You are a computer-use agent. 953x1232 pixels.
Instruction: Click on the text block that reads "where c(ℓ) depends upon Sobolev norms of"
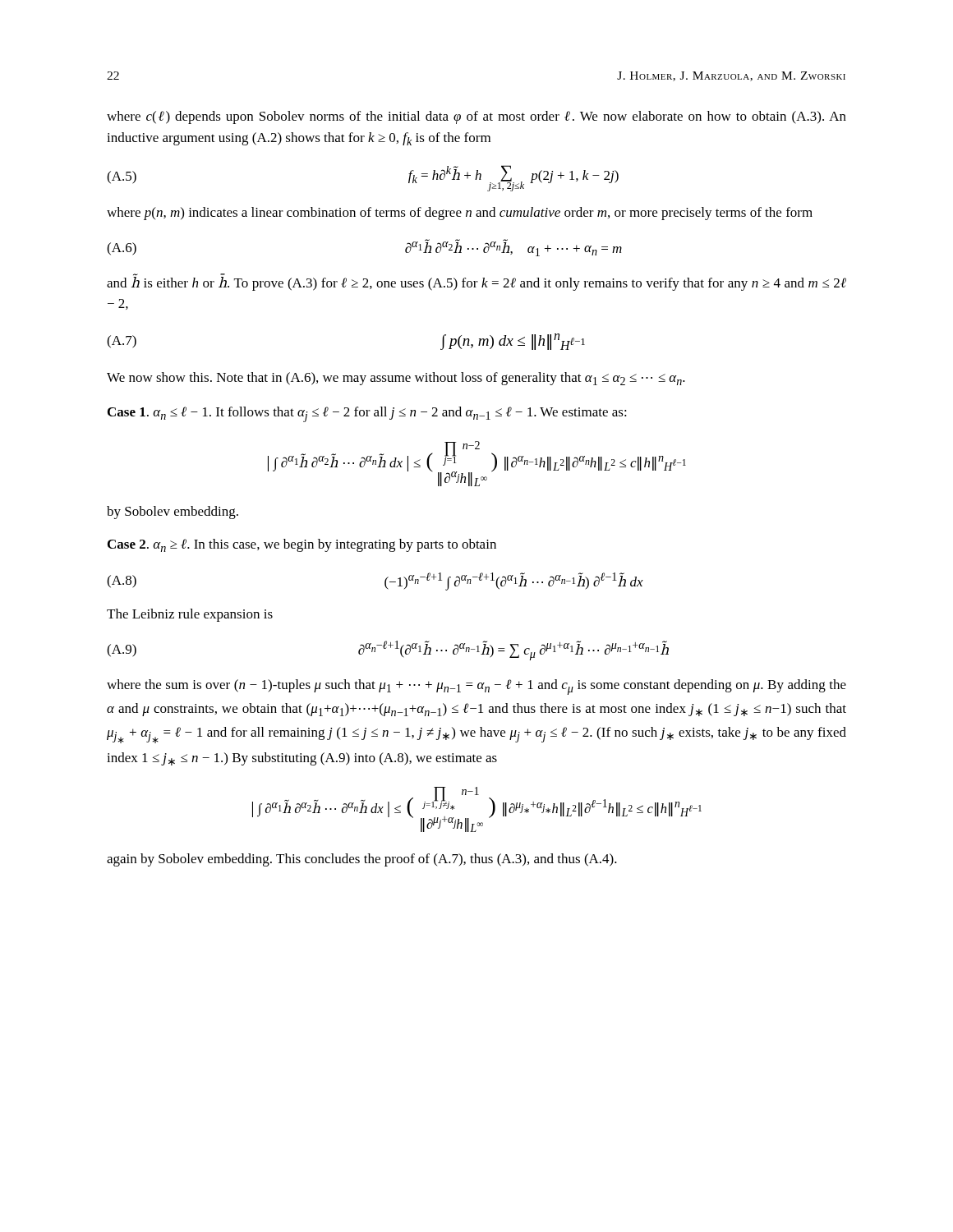click(x=476, y=128)
